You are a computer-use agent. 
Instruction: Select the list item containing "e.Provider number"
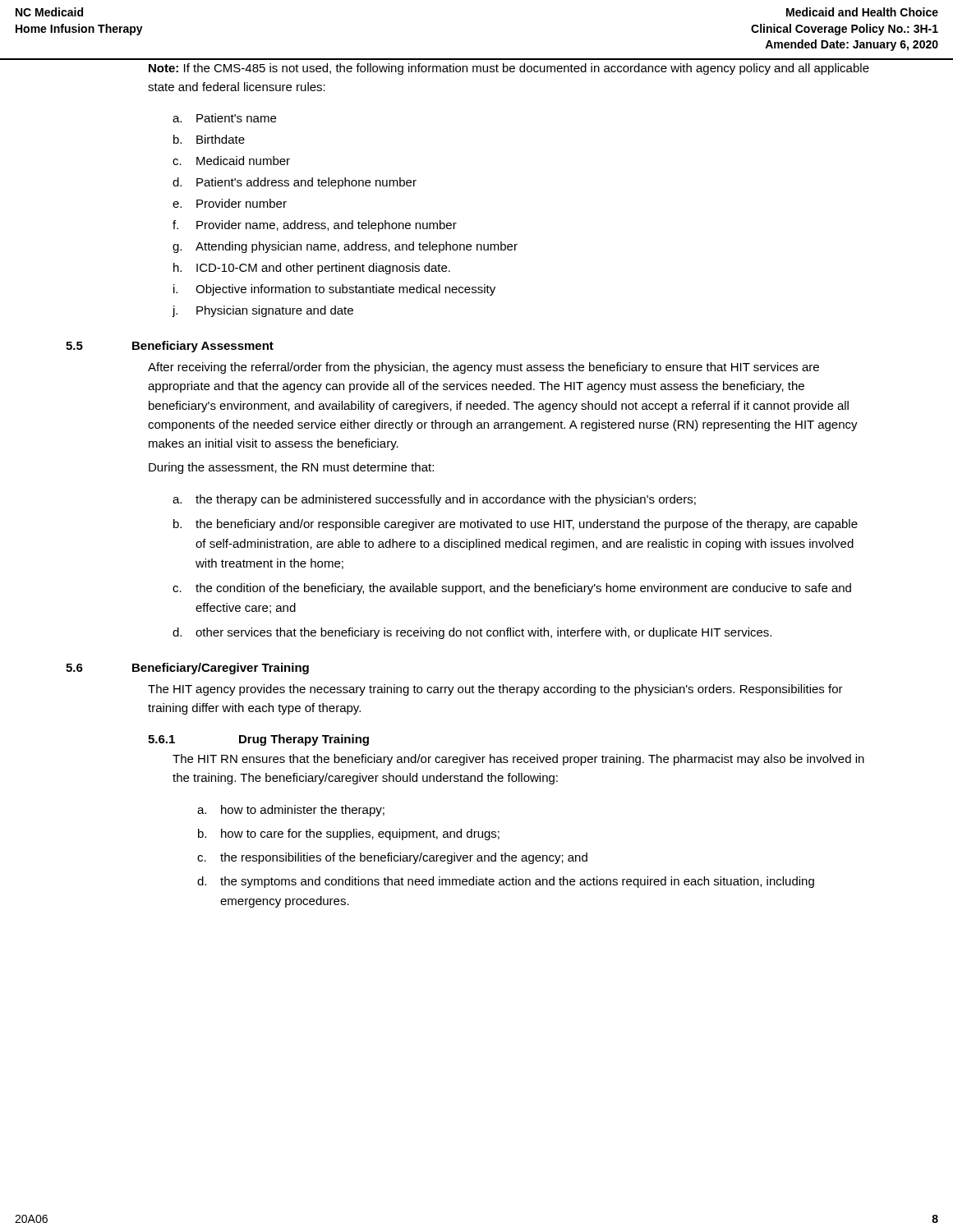pyautogui.click(x=230, y=204)
